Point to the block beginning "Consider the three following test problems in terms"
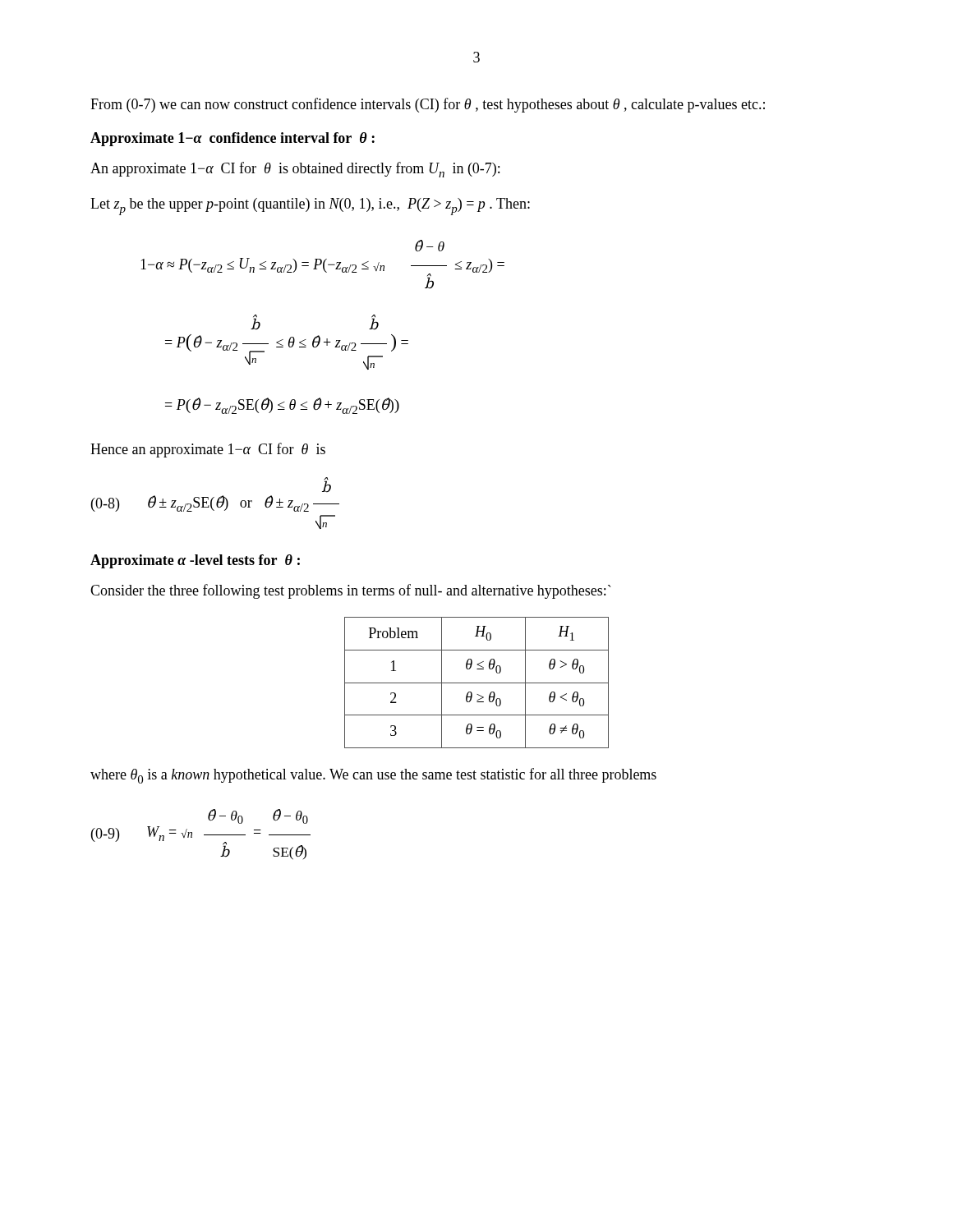This screenshot has width=953, height=1232. (351, 590)
